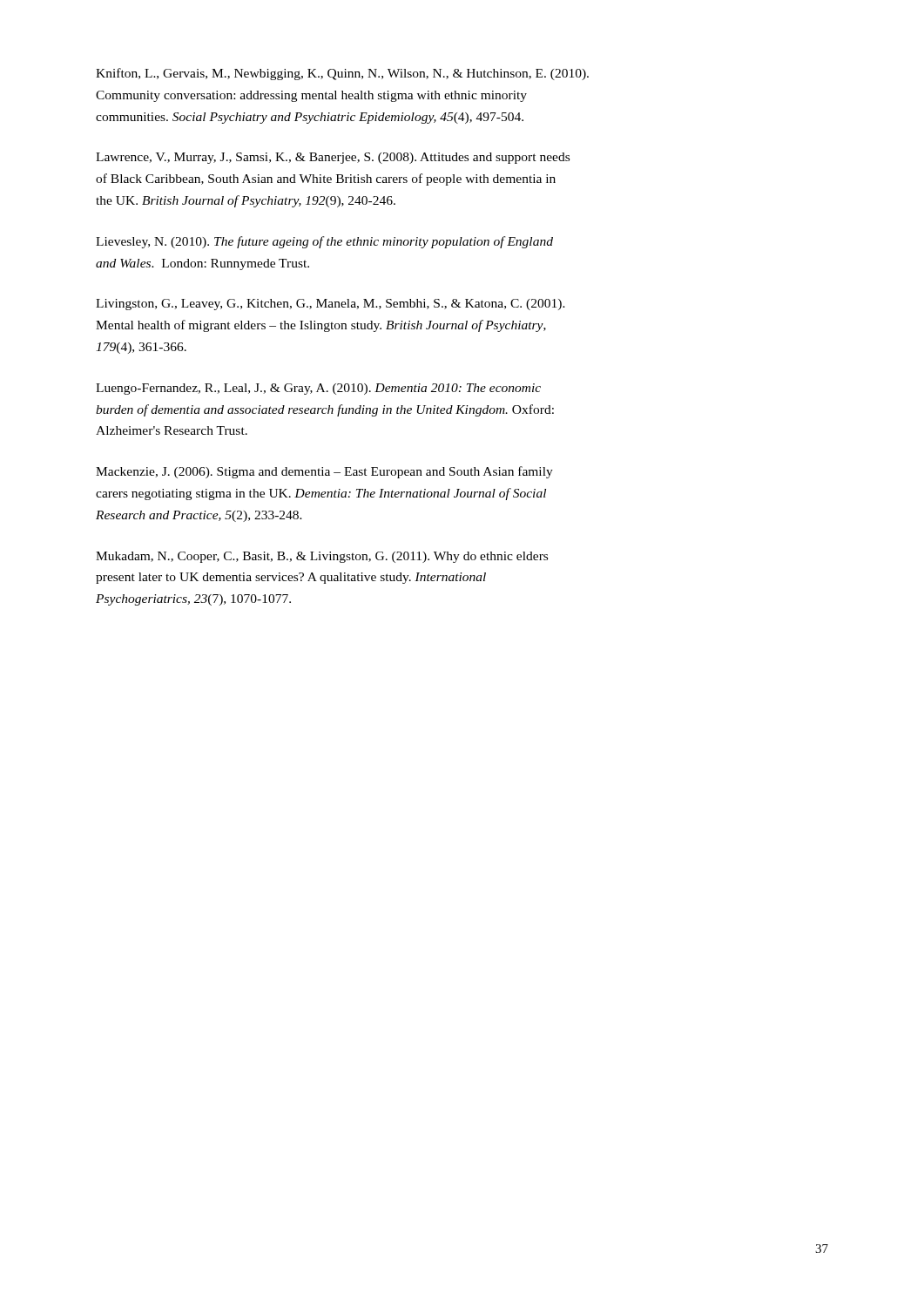Viewport: 924px width, 1307px height.
Task: Point to the element starting "Livingston, G., Leavey, G.,"
Action: 462,325
